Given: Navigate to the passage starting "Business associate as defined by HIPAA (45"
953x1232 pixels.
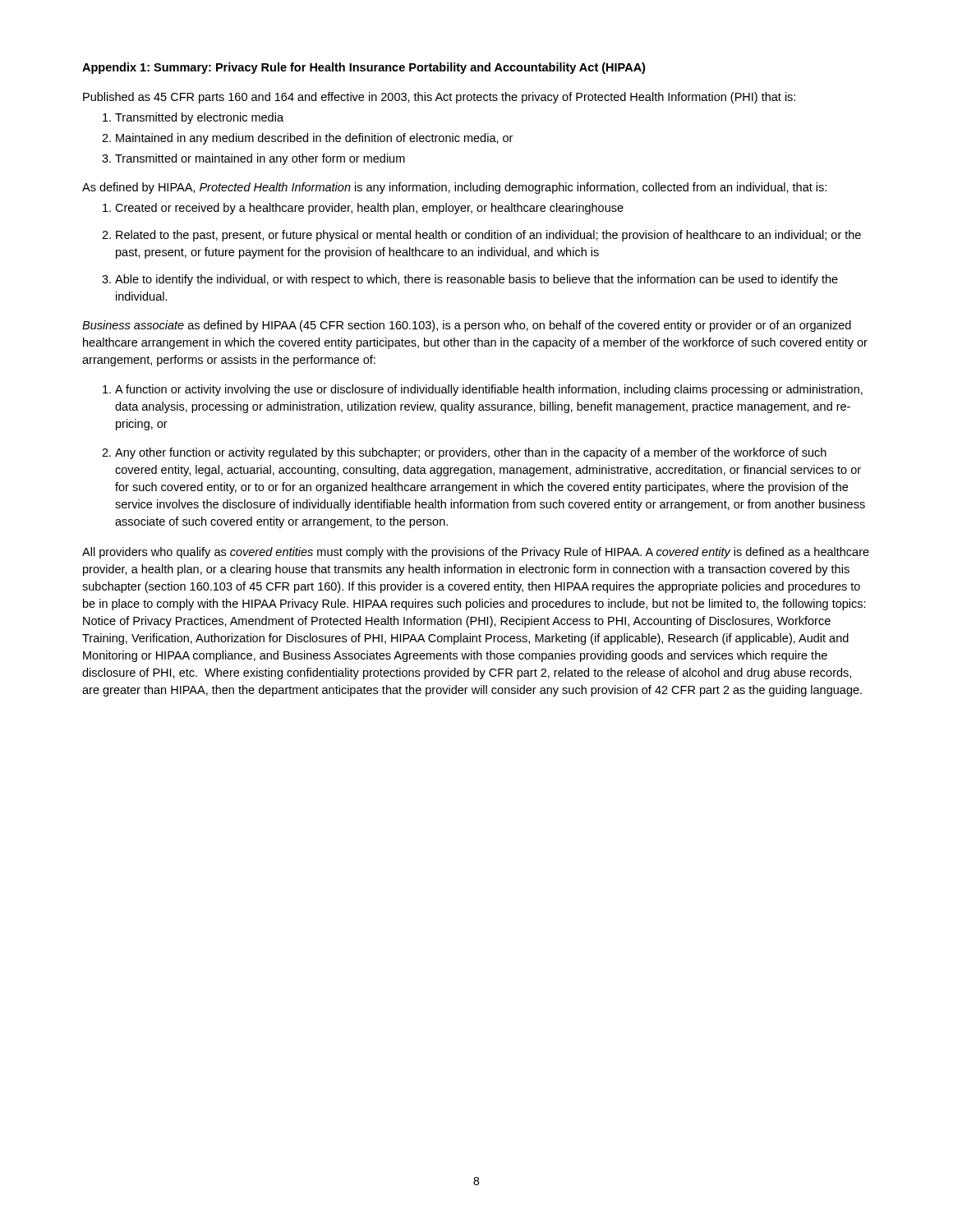Looking at the screenshot, I should 475,343.
